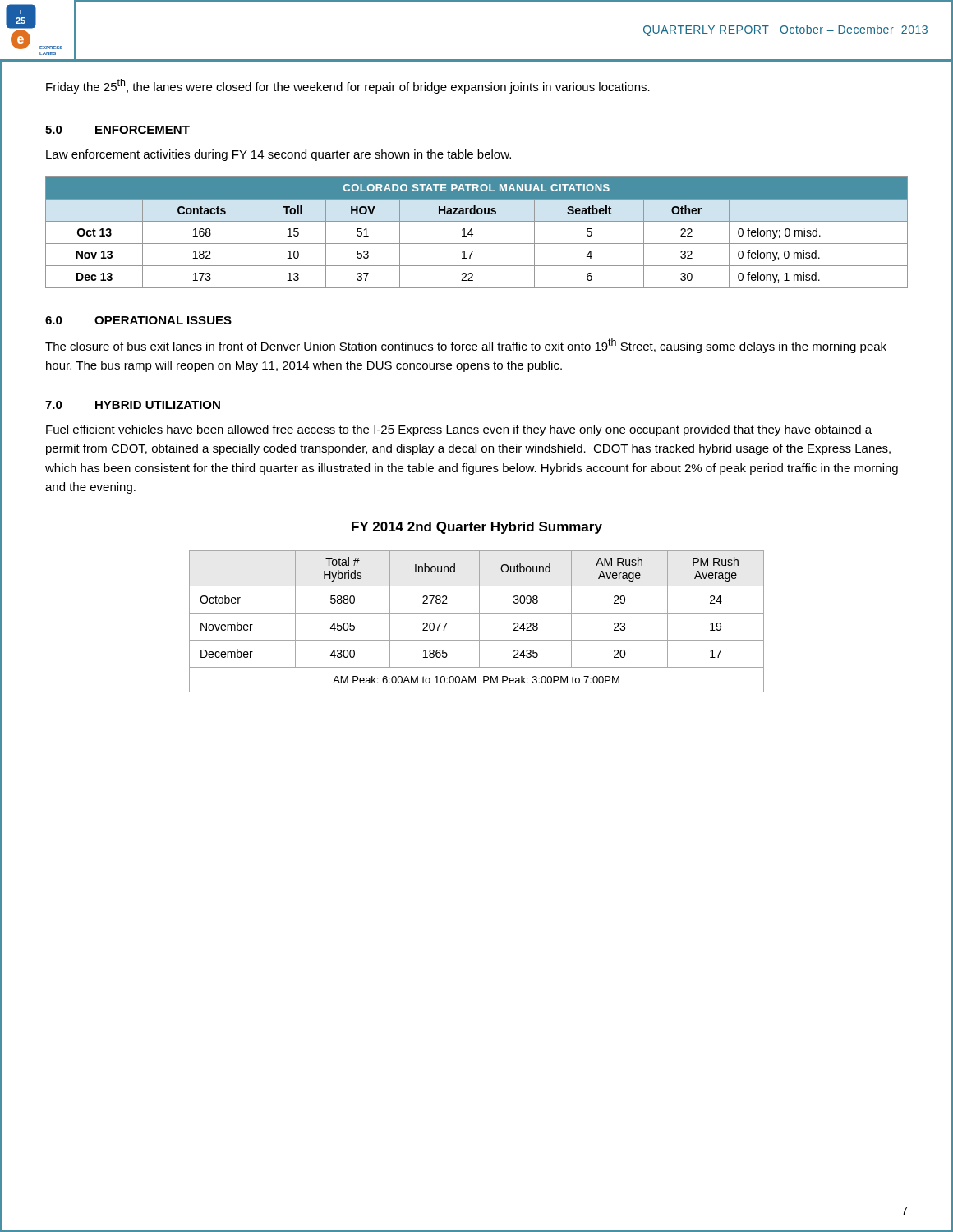Find the table that mentions "COLORADO STATE PATROL MANUAL CITATIONS"
Image resolution: width=953 pixels, height=1232 pixels.
476,232
